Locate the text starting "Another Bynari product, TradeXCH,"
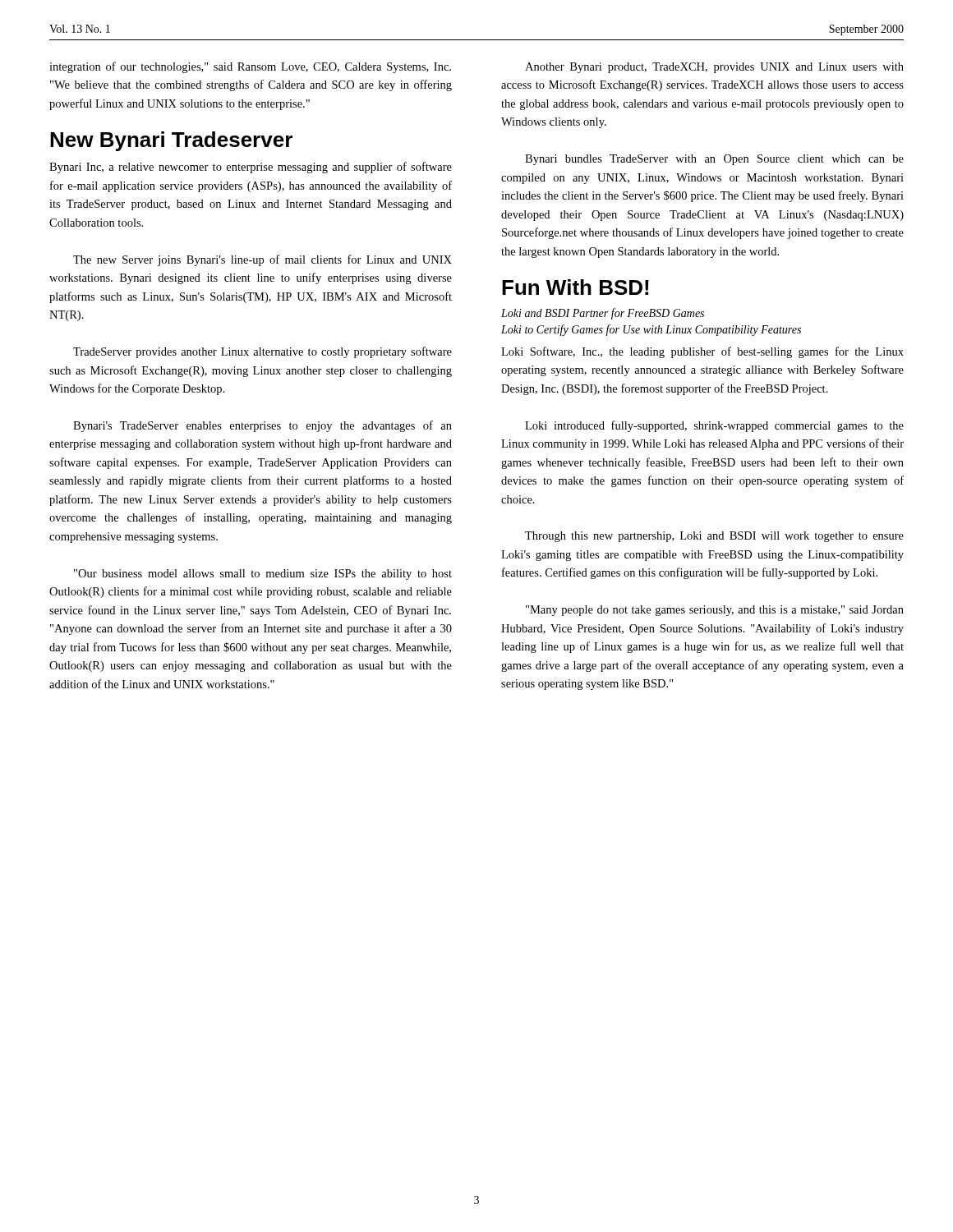The image size is (953, 1232). pos(702,159)
